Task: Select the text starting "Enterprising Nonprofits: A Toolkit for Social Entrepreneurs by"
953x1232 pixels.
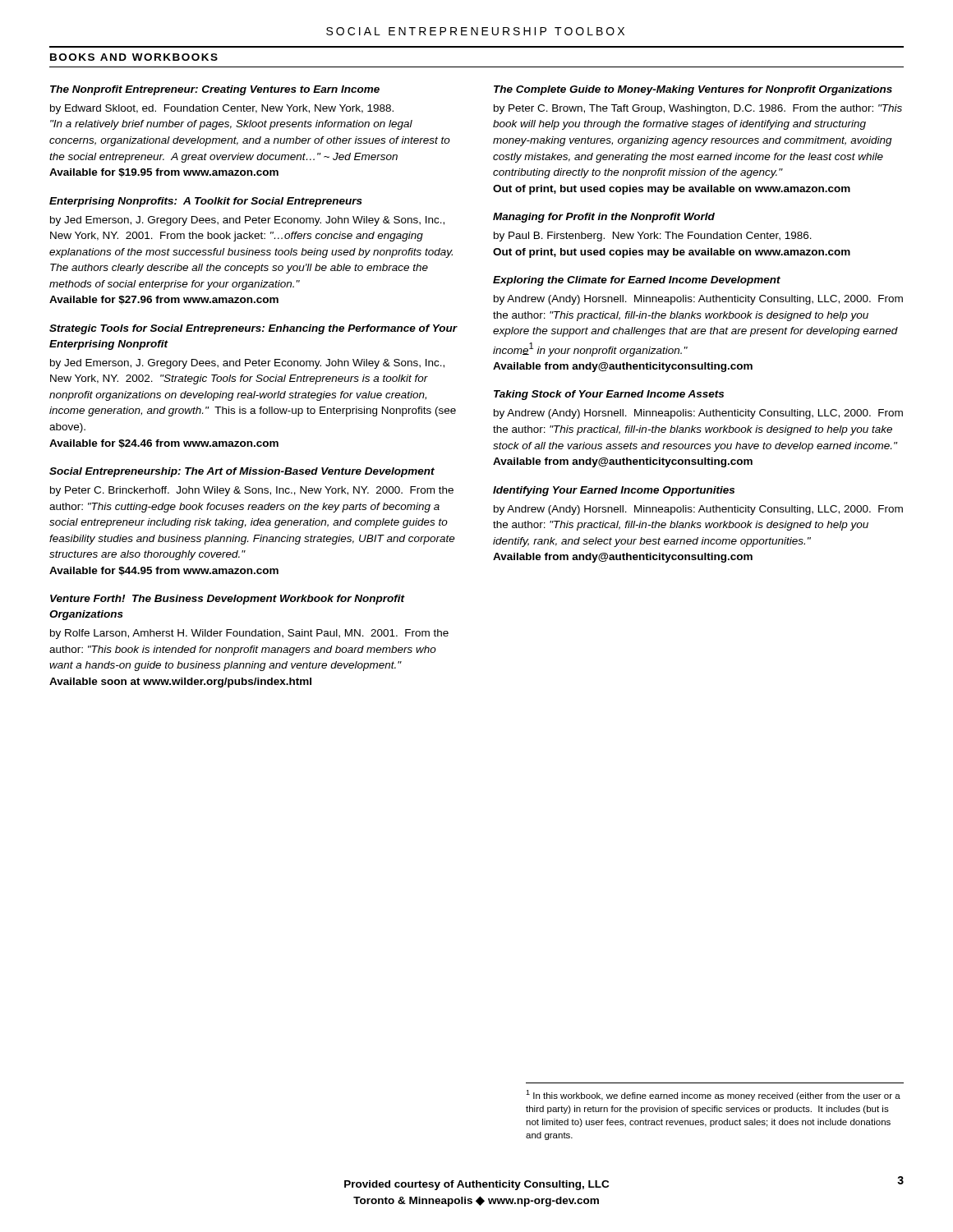Action: [x=255, y=251]
